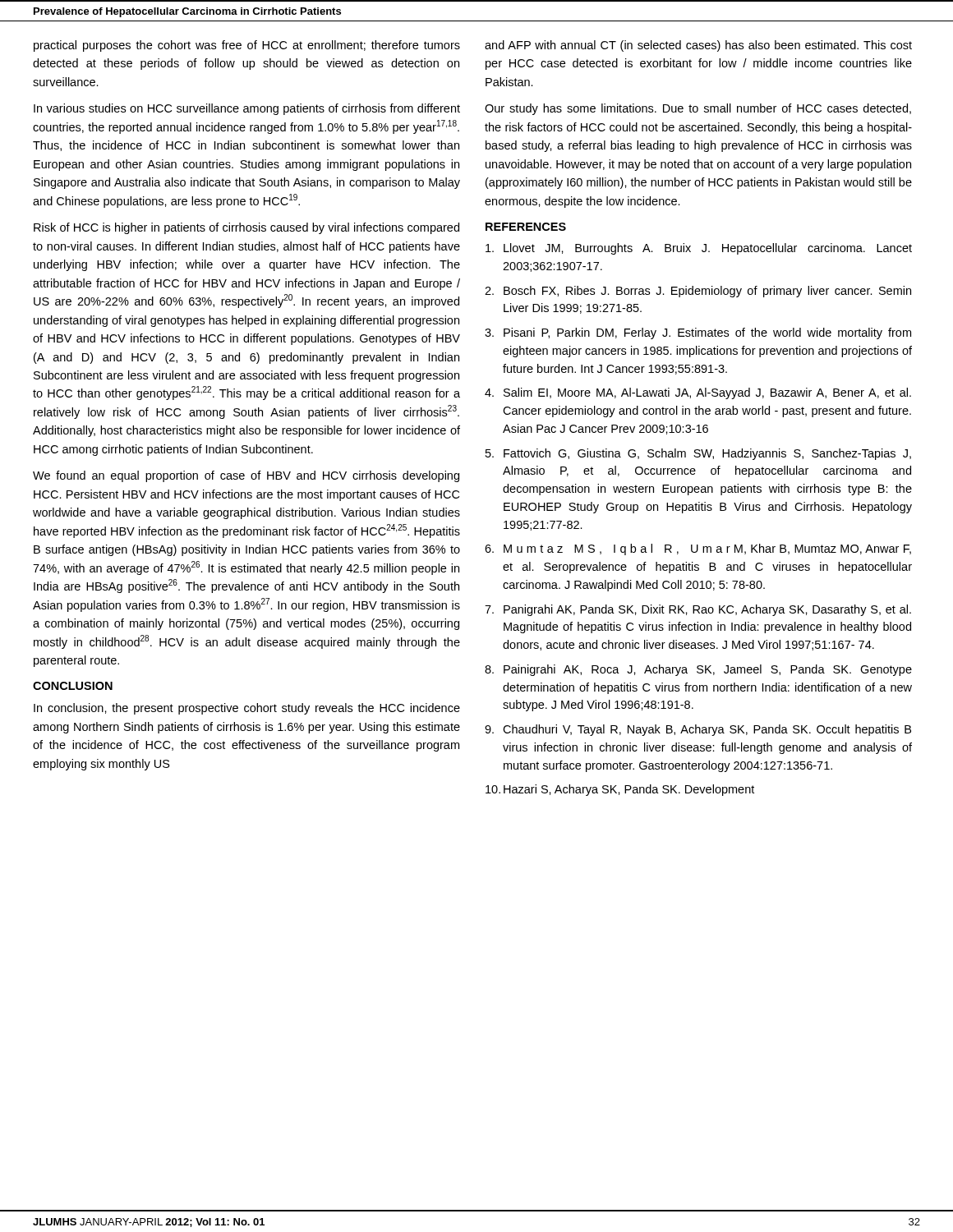Locate the list item that reads "3. Pisani P, Parkin"
Image resolution: width=953 pixels, height=1232 pixels.
(698, 351)
